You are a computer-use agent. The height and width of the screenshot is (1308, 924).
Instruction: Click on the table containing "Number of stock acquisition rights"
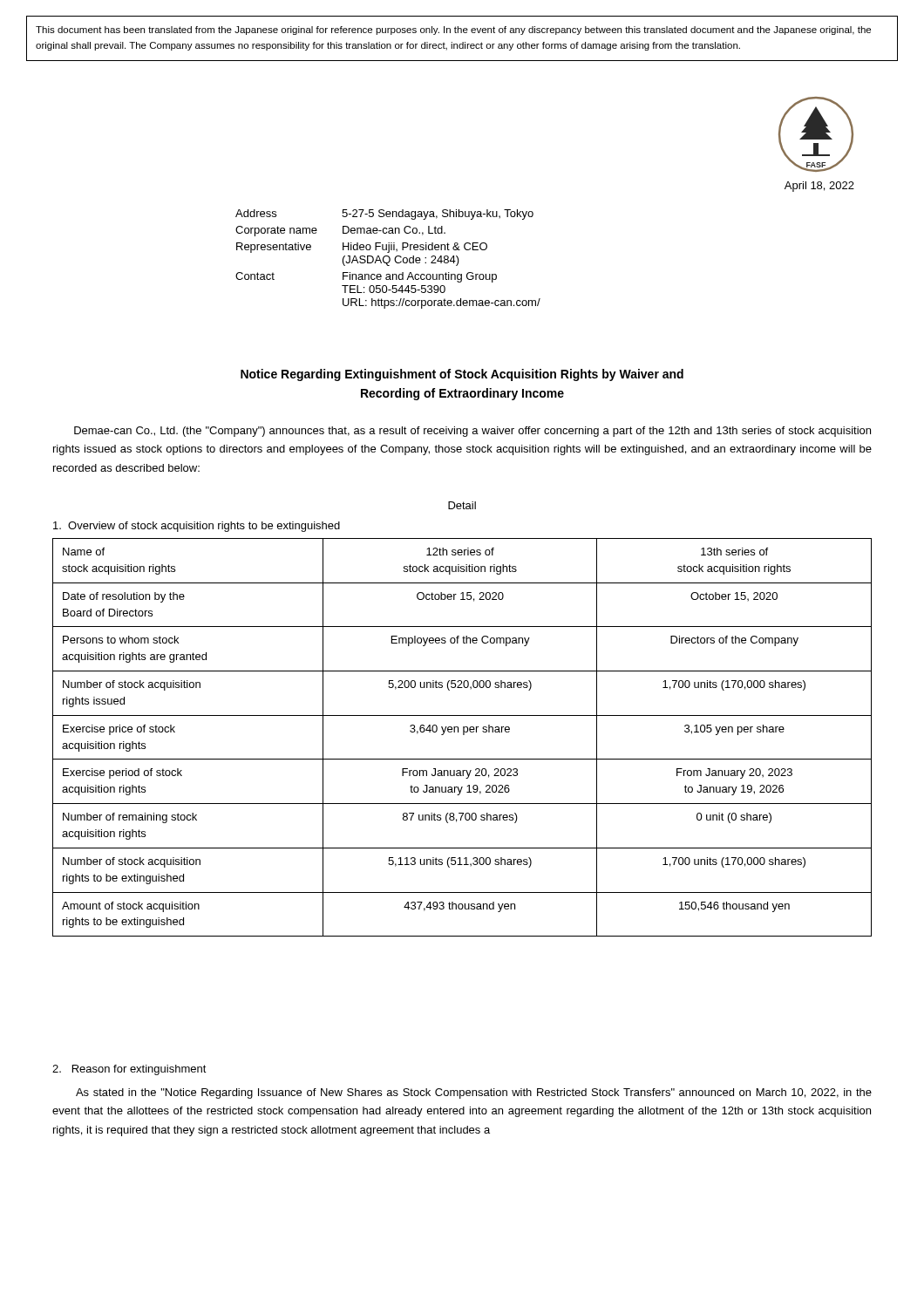point(462,737)
